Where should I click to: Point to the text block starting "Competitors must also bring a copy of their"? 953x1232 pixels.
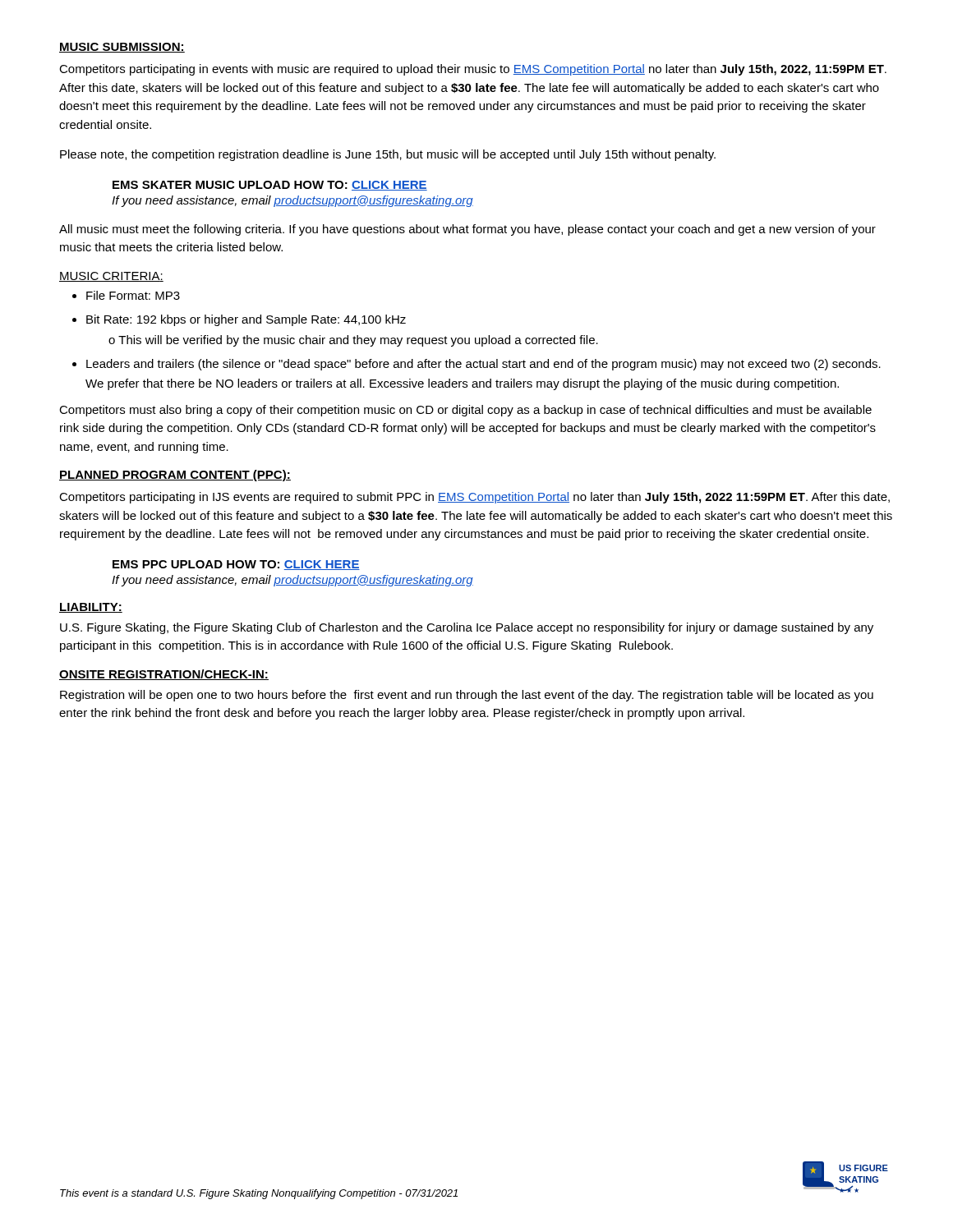(468, 428)
